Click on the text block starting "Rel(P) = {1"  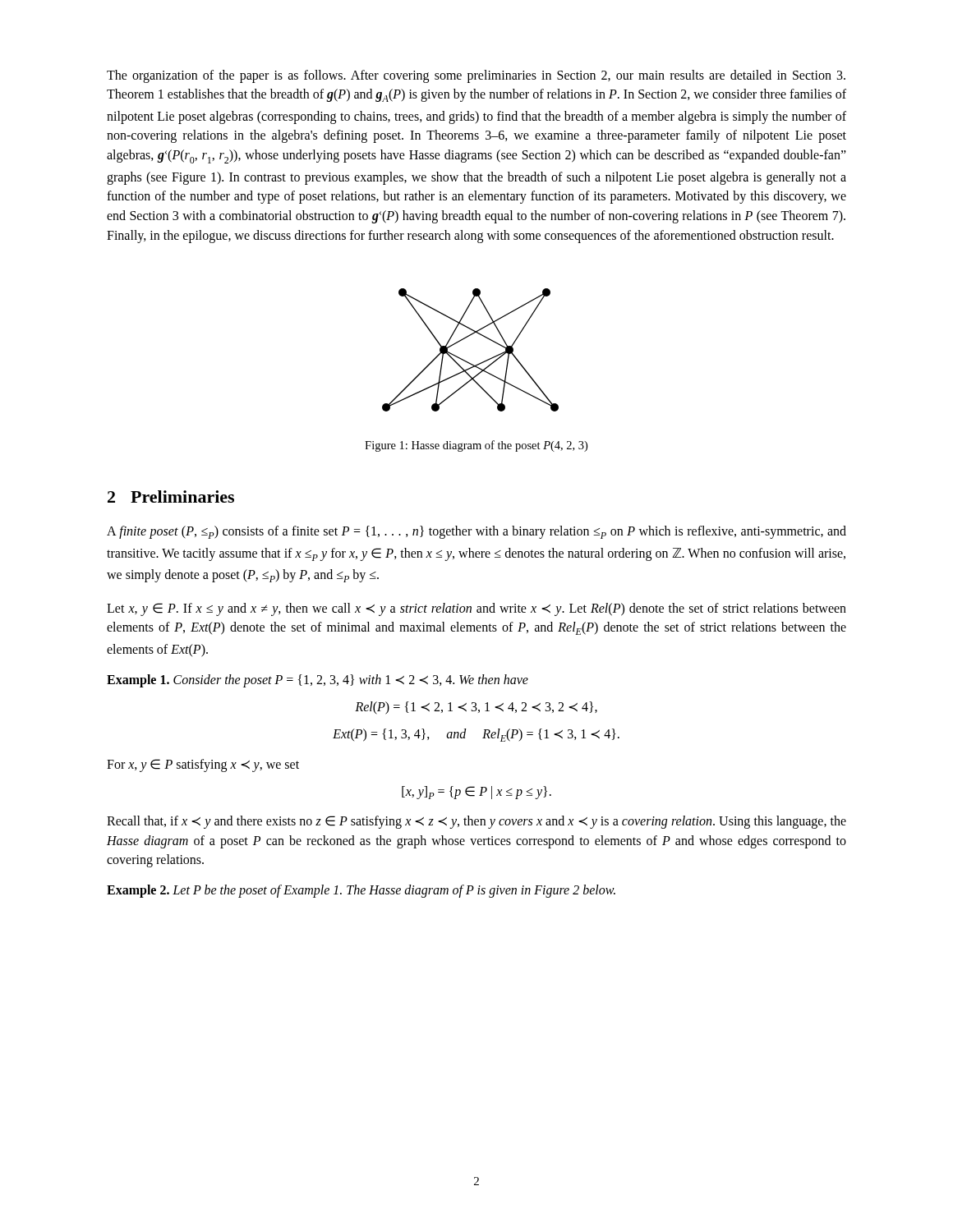[x=476, y=707]
